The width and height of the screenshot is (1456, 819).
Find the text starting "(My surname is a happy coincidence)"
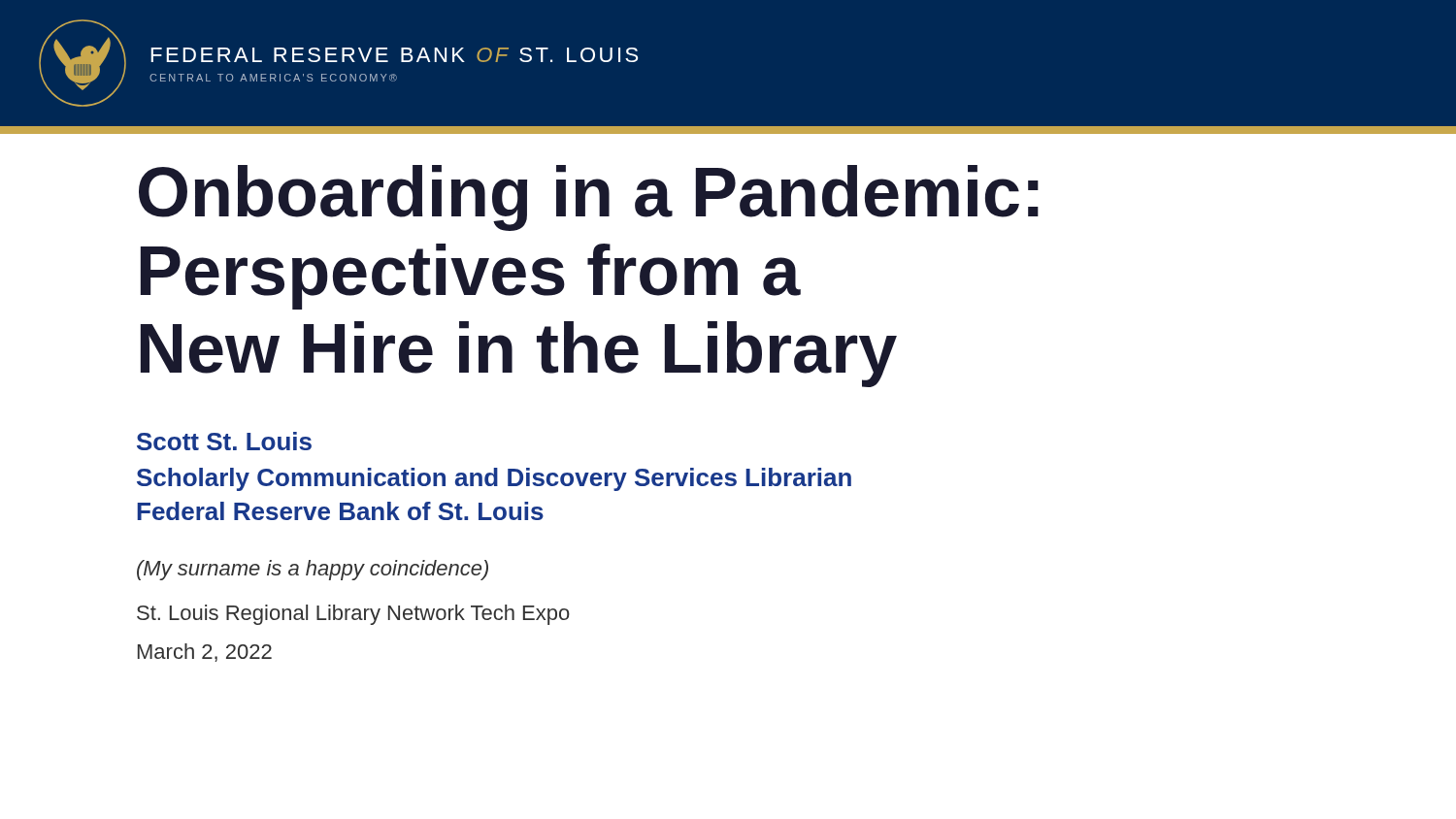(313, 568)
